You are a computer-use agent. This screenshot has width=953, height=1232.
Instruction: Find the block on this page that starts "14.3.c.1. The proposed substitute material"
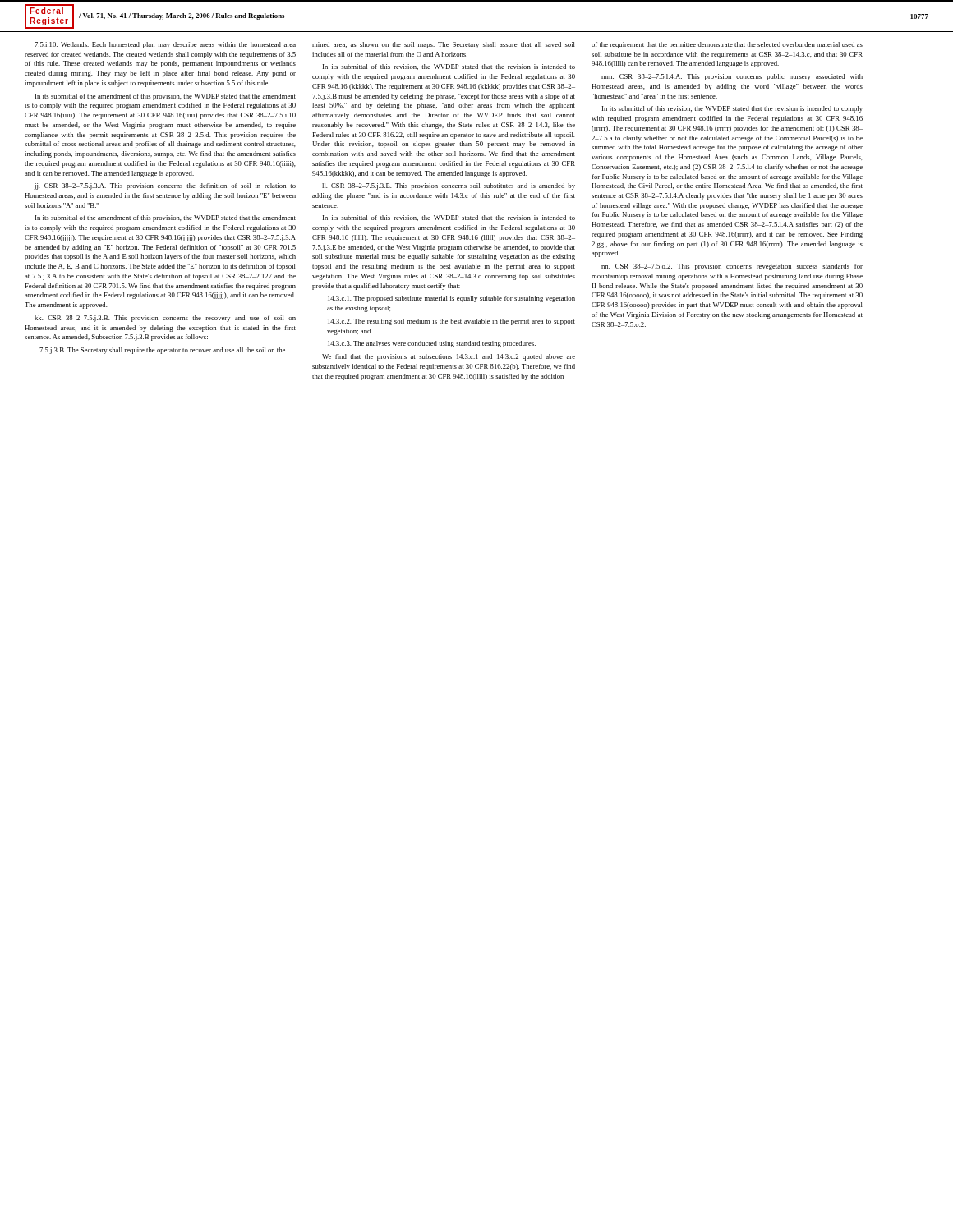(x=451, y=304)
